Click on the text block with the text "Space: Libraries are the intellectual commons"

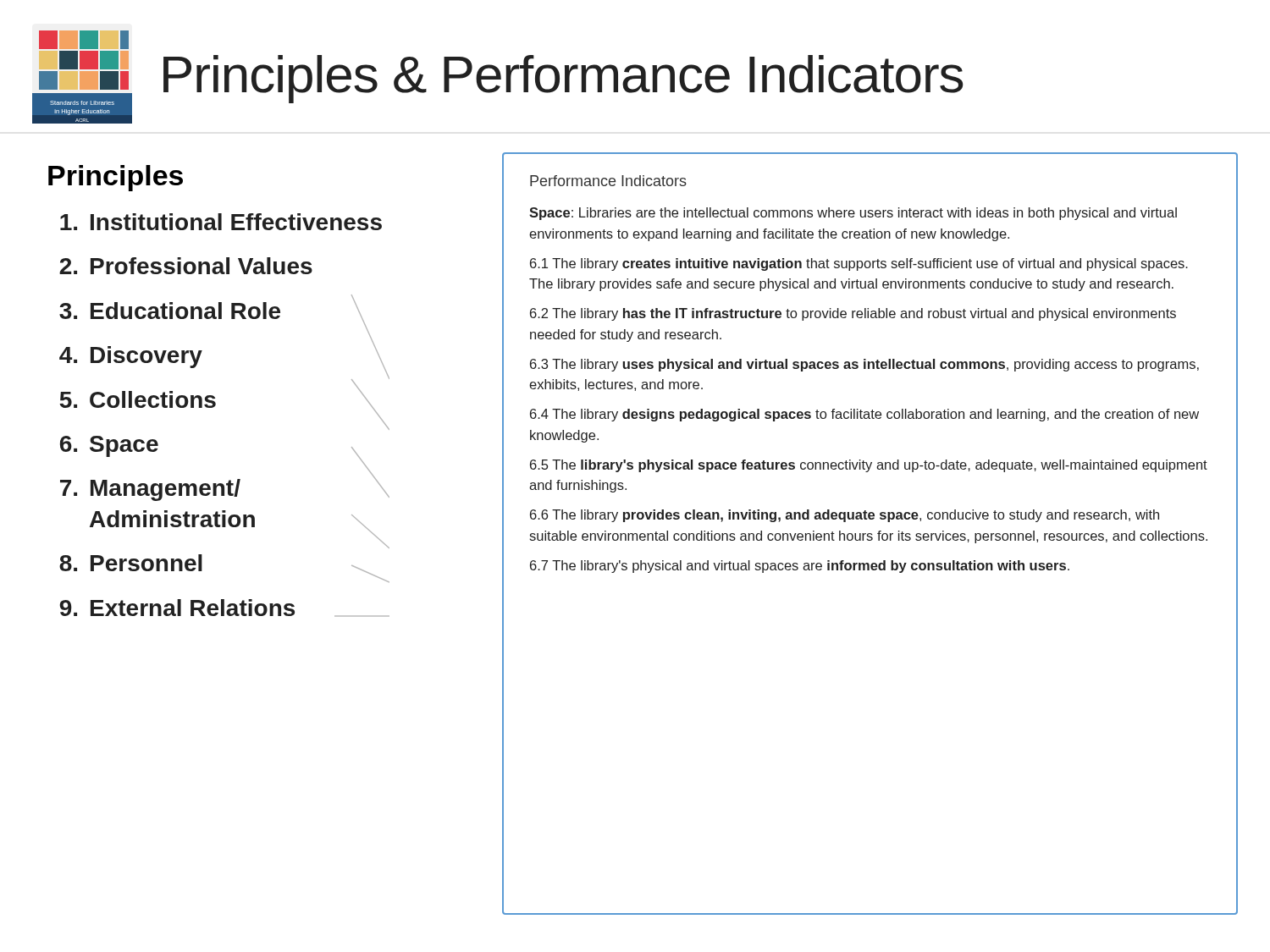pos(870,223)
